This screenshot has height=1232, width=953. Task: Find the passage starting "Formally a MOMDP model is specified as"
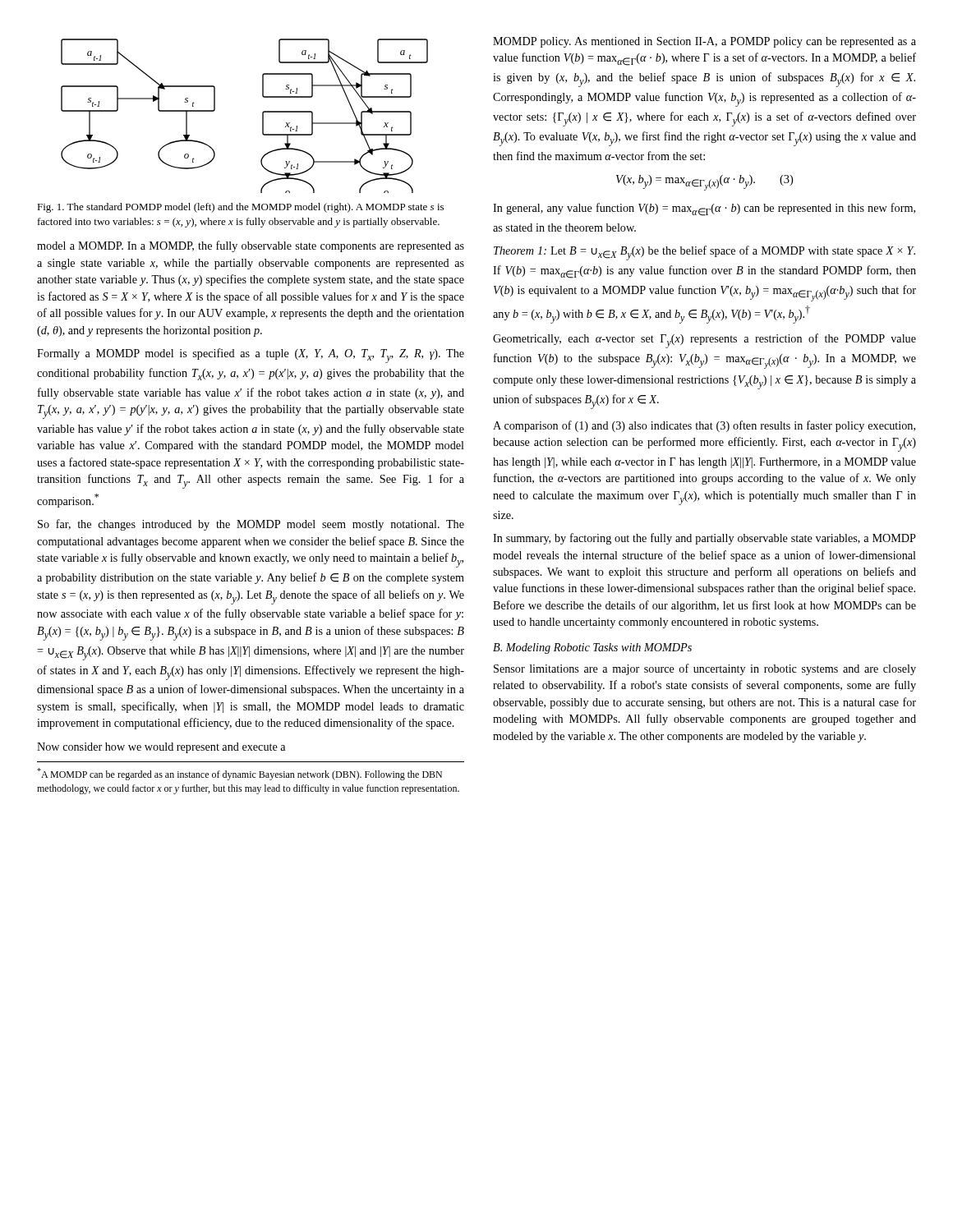[x=251, y=427]
